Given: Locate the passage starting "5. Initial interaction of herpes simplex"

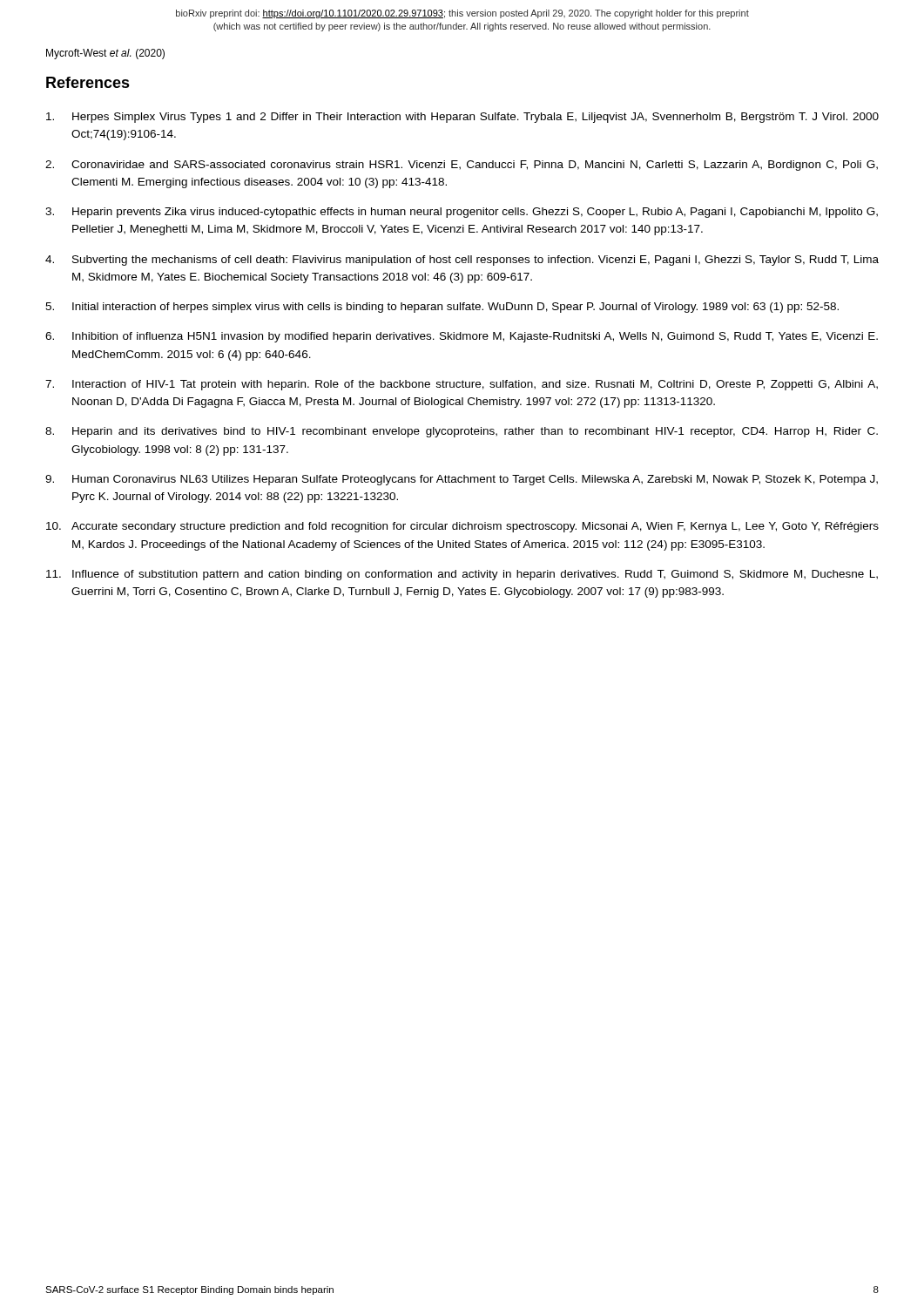Looking at the screenshot, I should (x=462, y=307).
